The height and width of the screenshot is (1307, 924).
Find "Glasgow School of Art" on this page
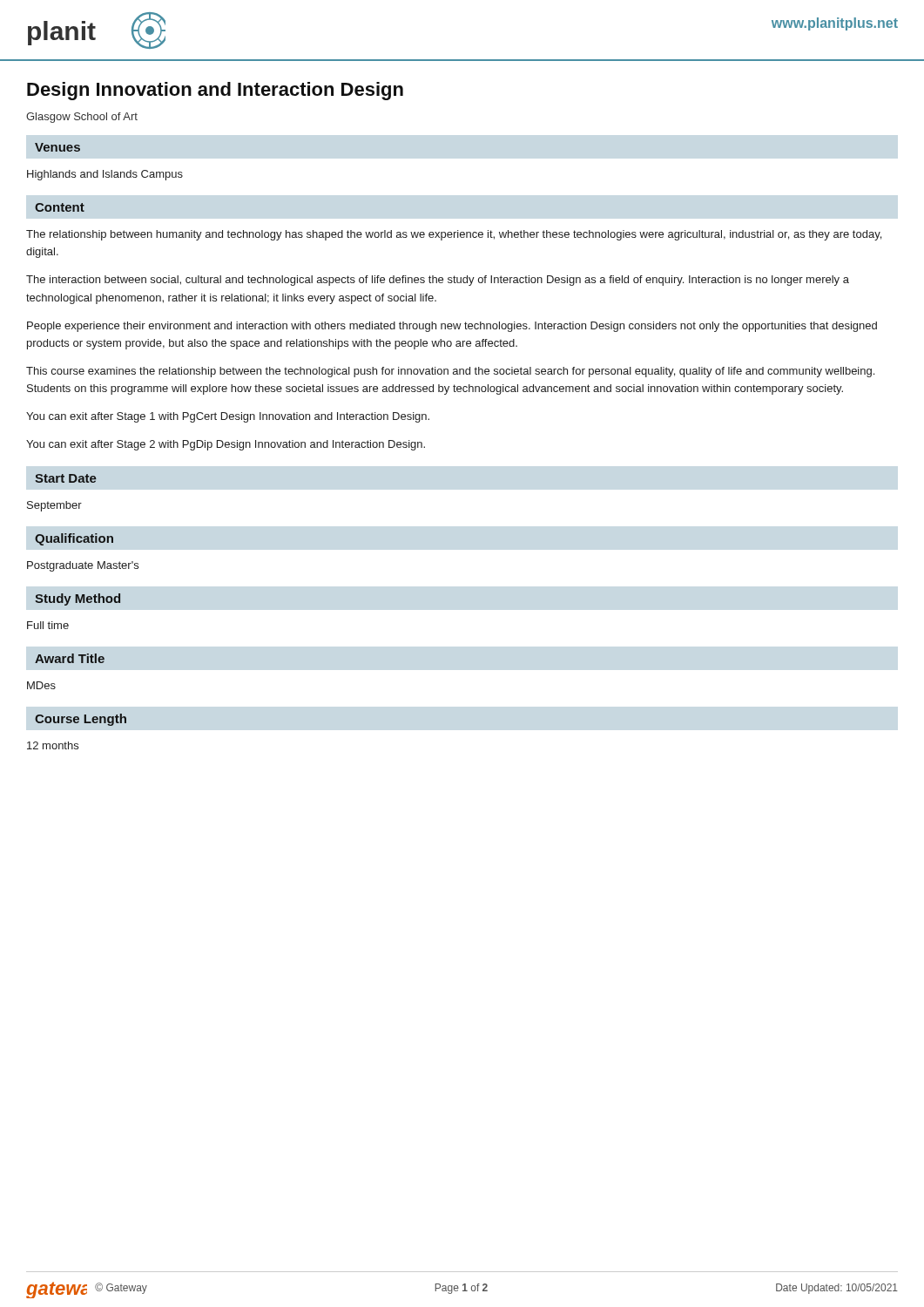click(x=82, y=116)
